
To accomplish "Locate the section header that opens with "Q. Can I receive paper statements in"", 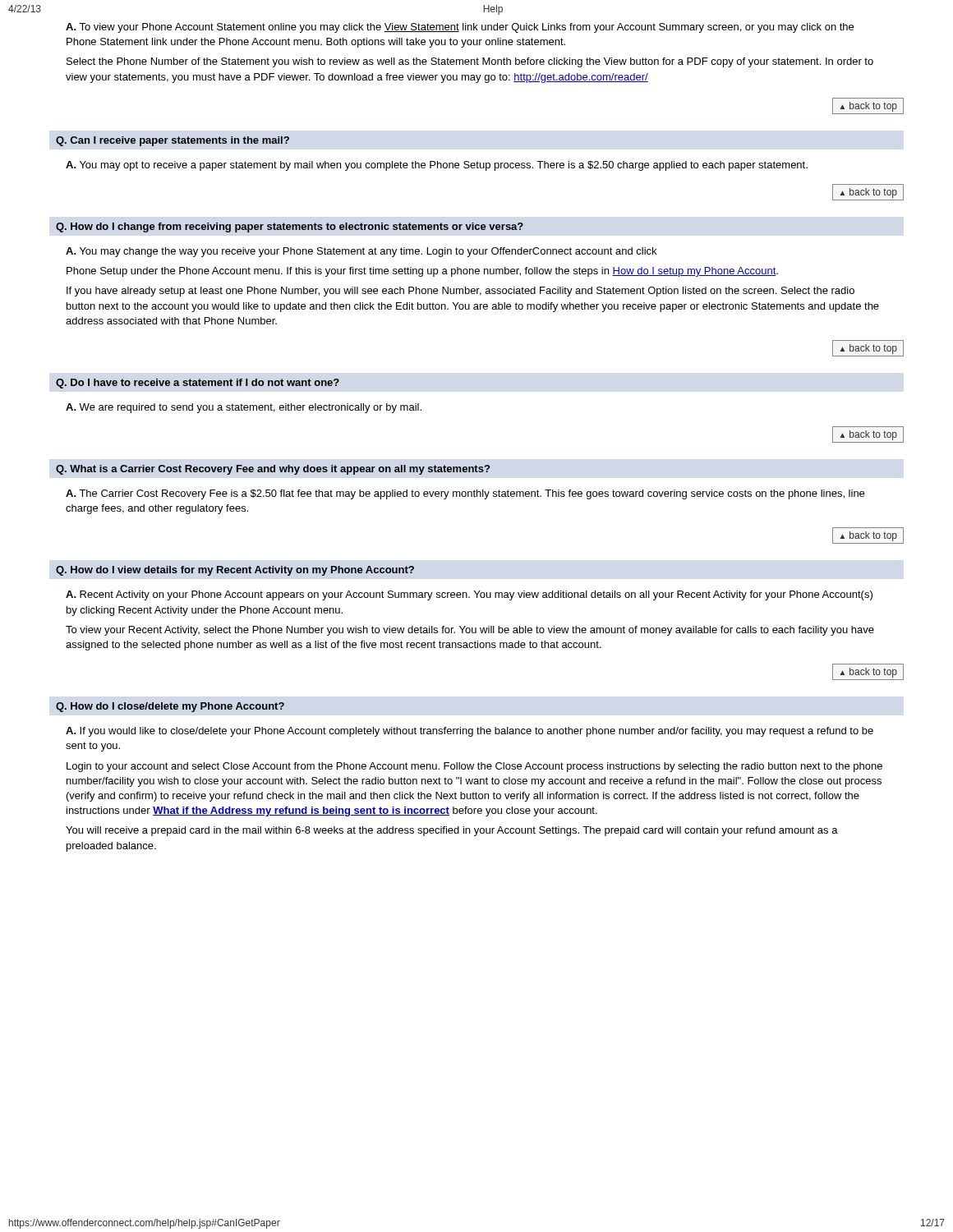I will (x=173, y=140).
